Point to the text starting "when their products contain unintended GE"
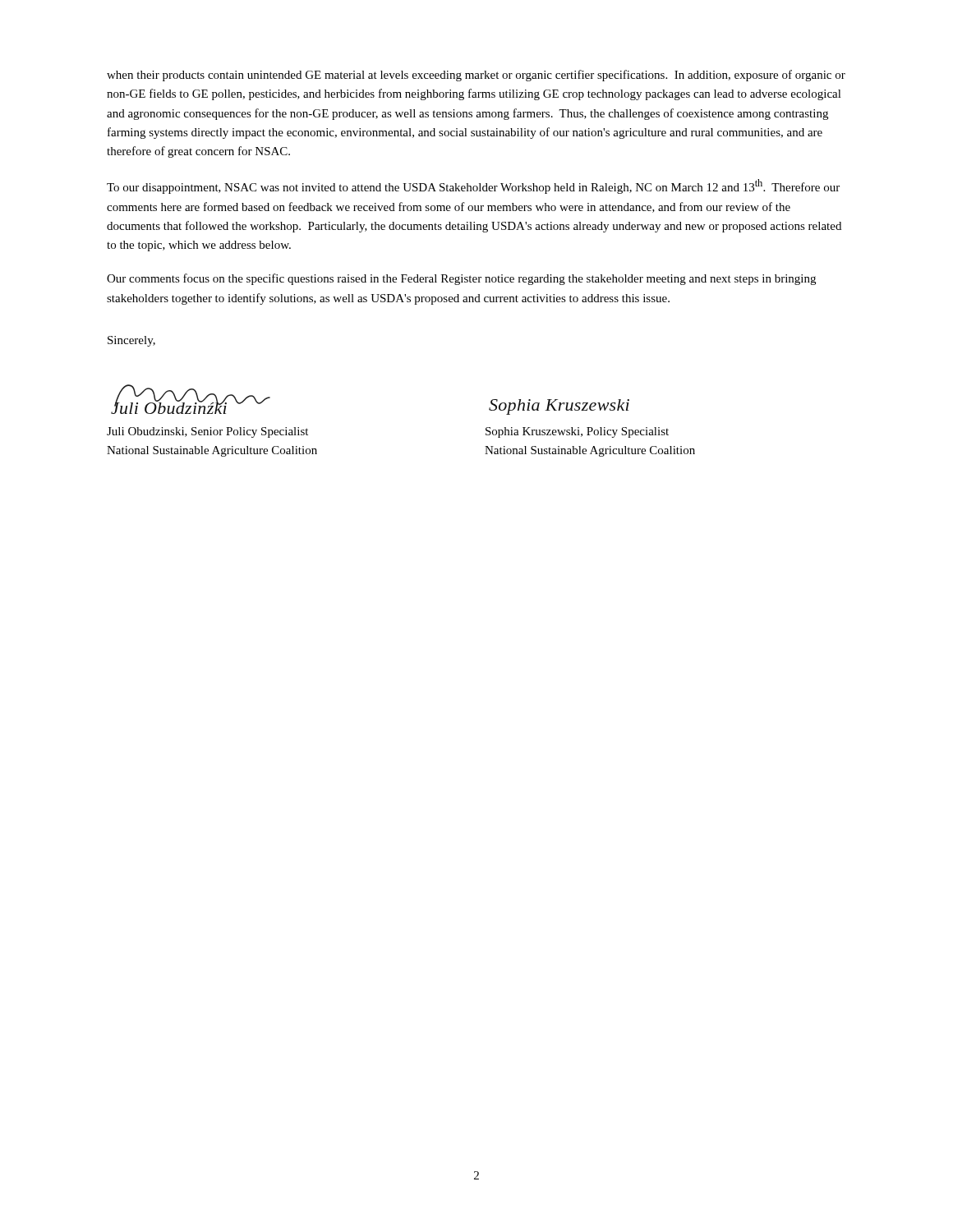The width and height of the screenshot is (953, 1232). (x=476, y=113)
